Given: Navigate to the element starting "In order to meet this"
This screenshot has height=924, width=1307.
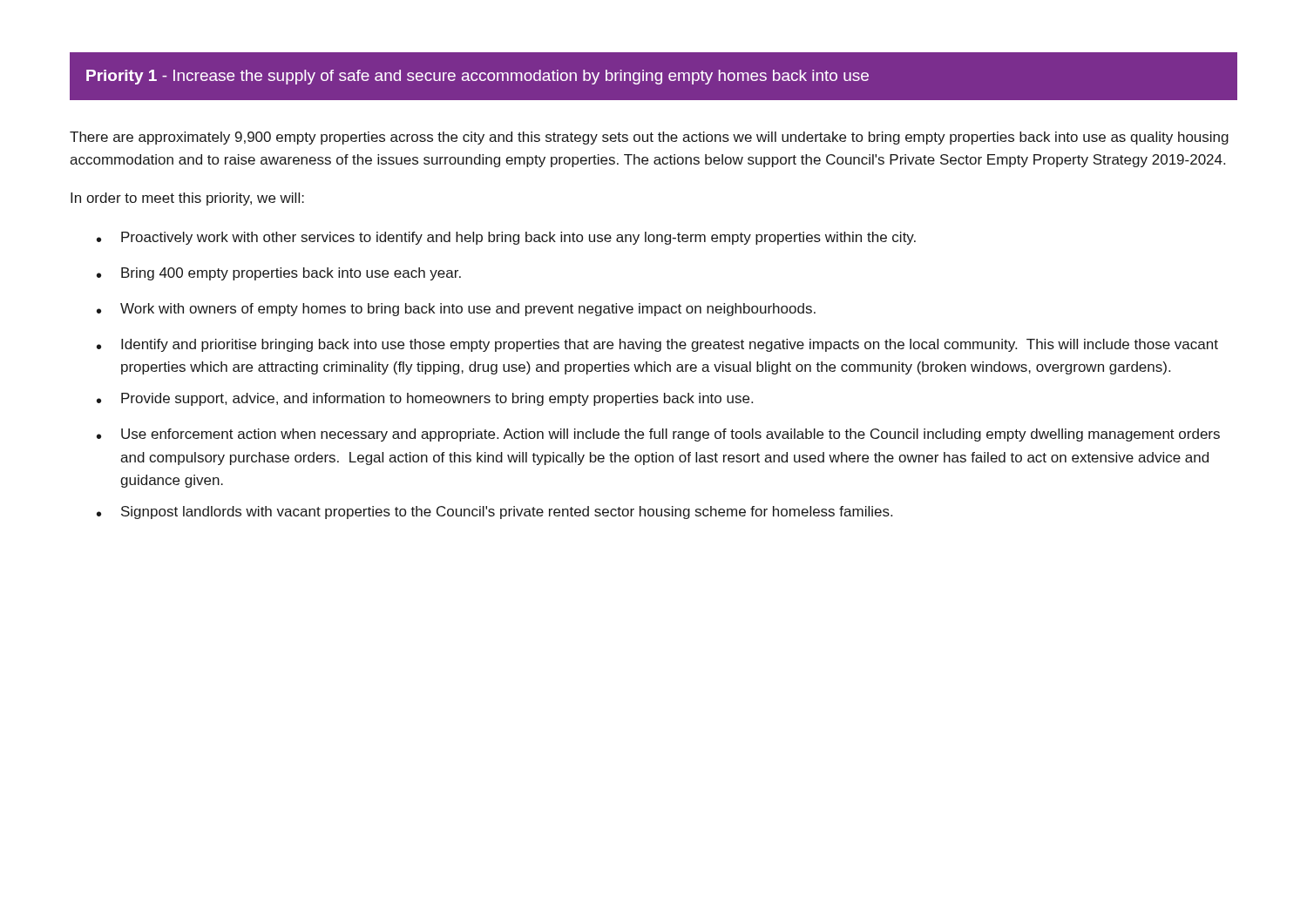Looking at the screenshot, I should pyautogui.click(x=187, y=198).
